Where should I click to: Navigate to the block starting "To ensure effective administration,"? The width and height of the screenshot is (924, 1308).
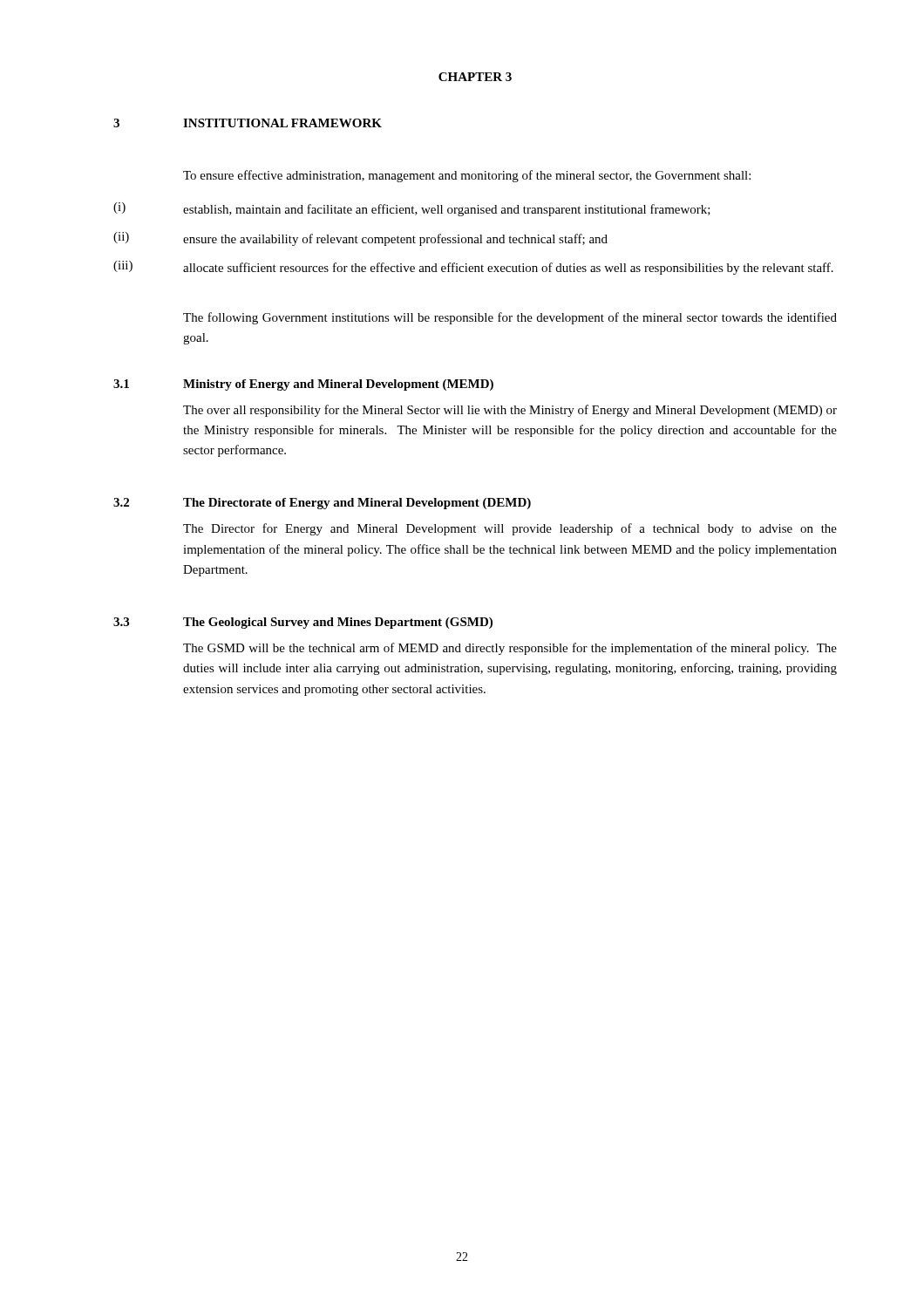(x=467, y=175)
